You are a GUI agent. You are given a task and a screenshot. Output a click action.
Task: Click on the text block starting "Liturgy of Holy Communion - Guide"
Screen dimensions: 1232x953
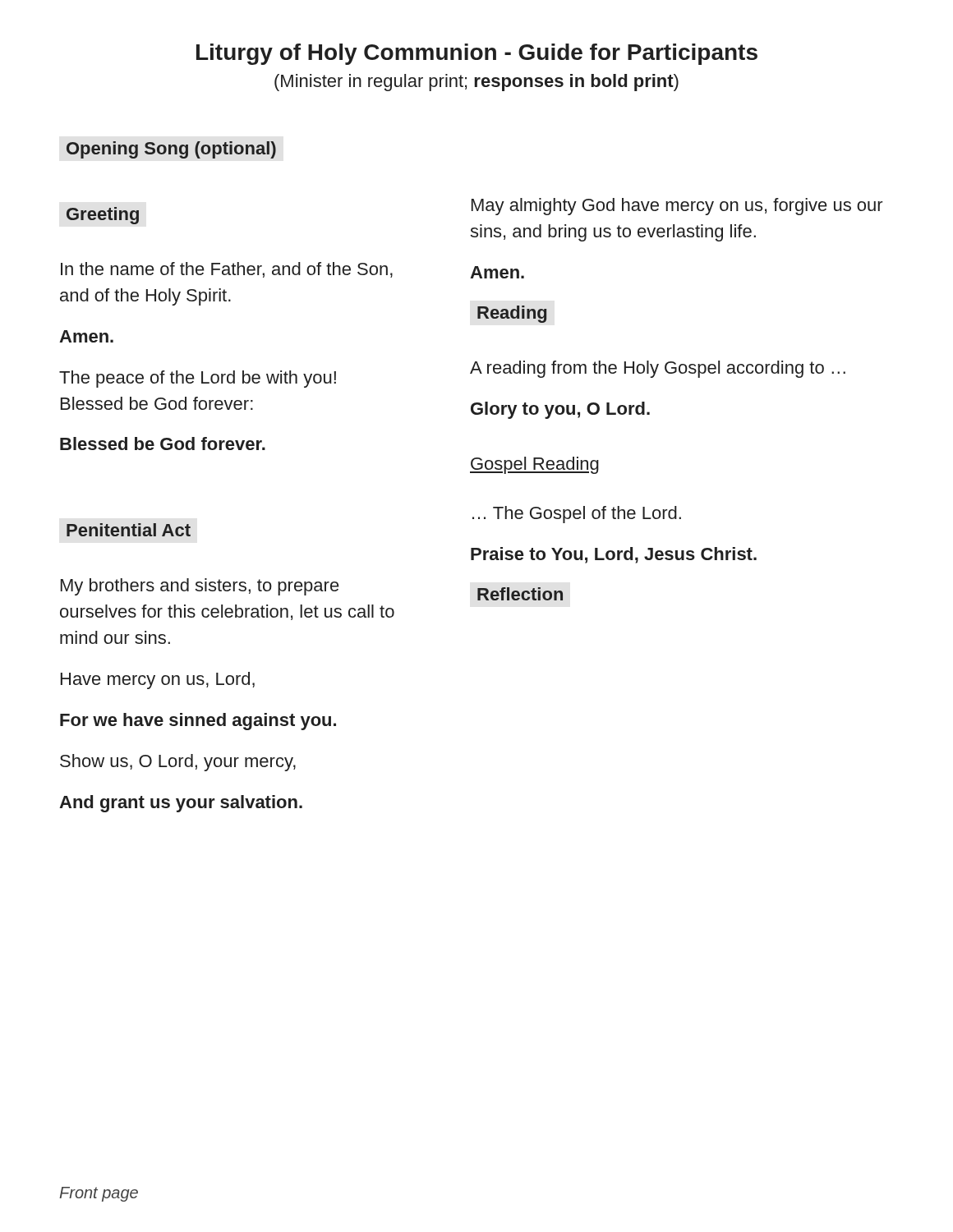pos(476,66)
